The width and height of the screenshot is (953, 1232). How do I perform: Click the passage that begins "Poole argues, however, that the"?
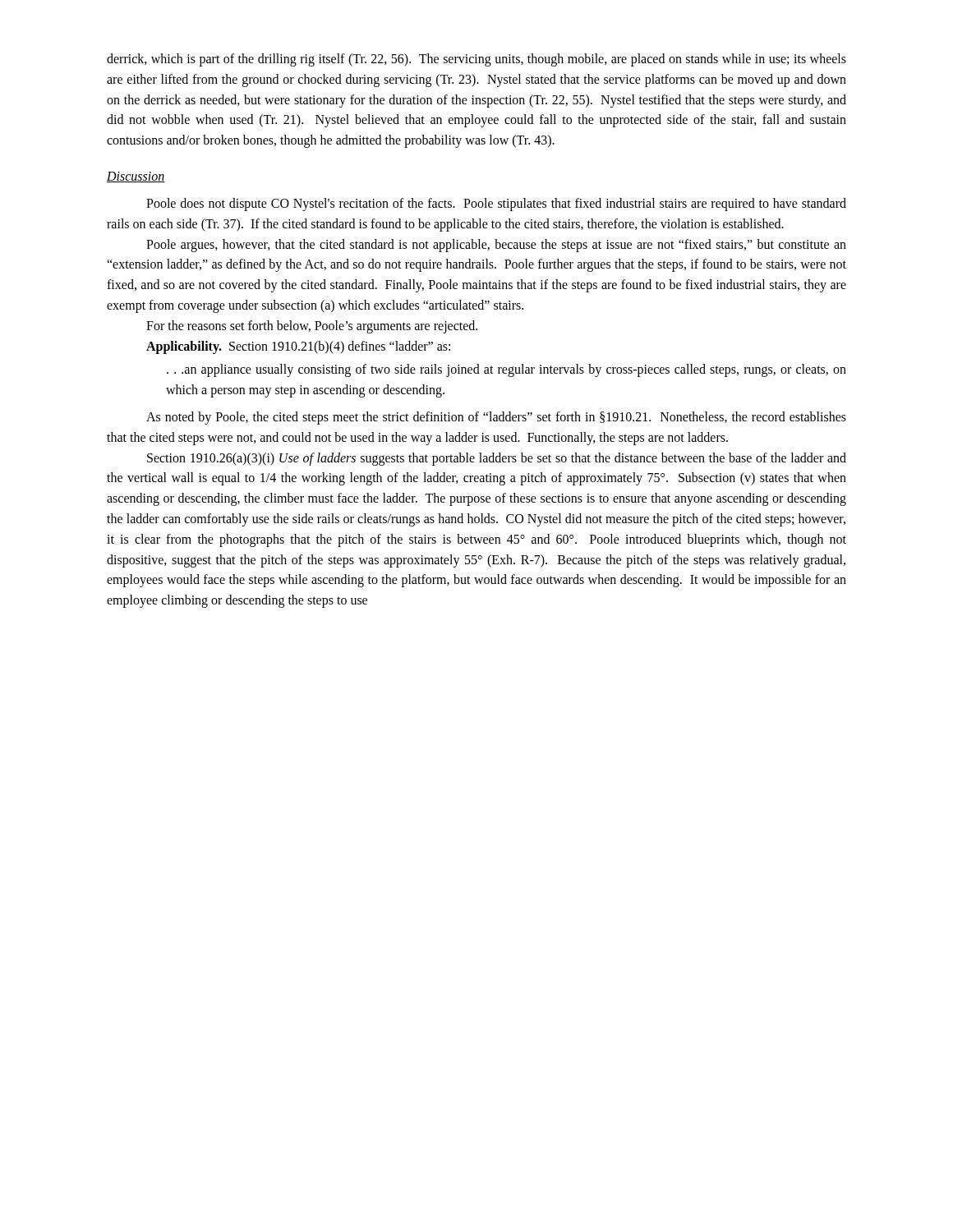click(476, 275)
